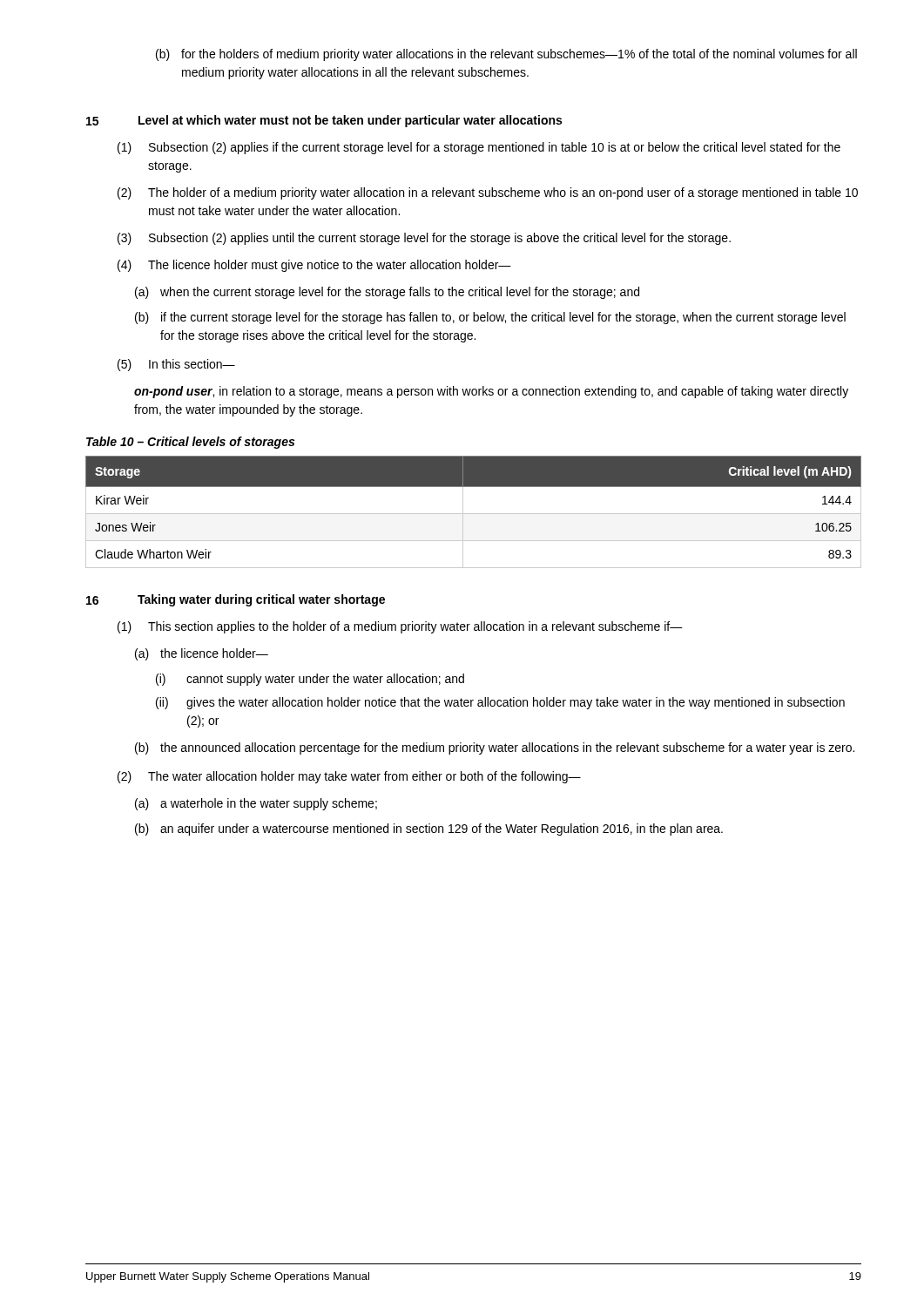Locate the block of text that opens with "on-pond user, in"
Screen dimensions: 1307x924
coord(491,400)
